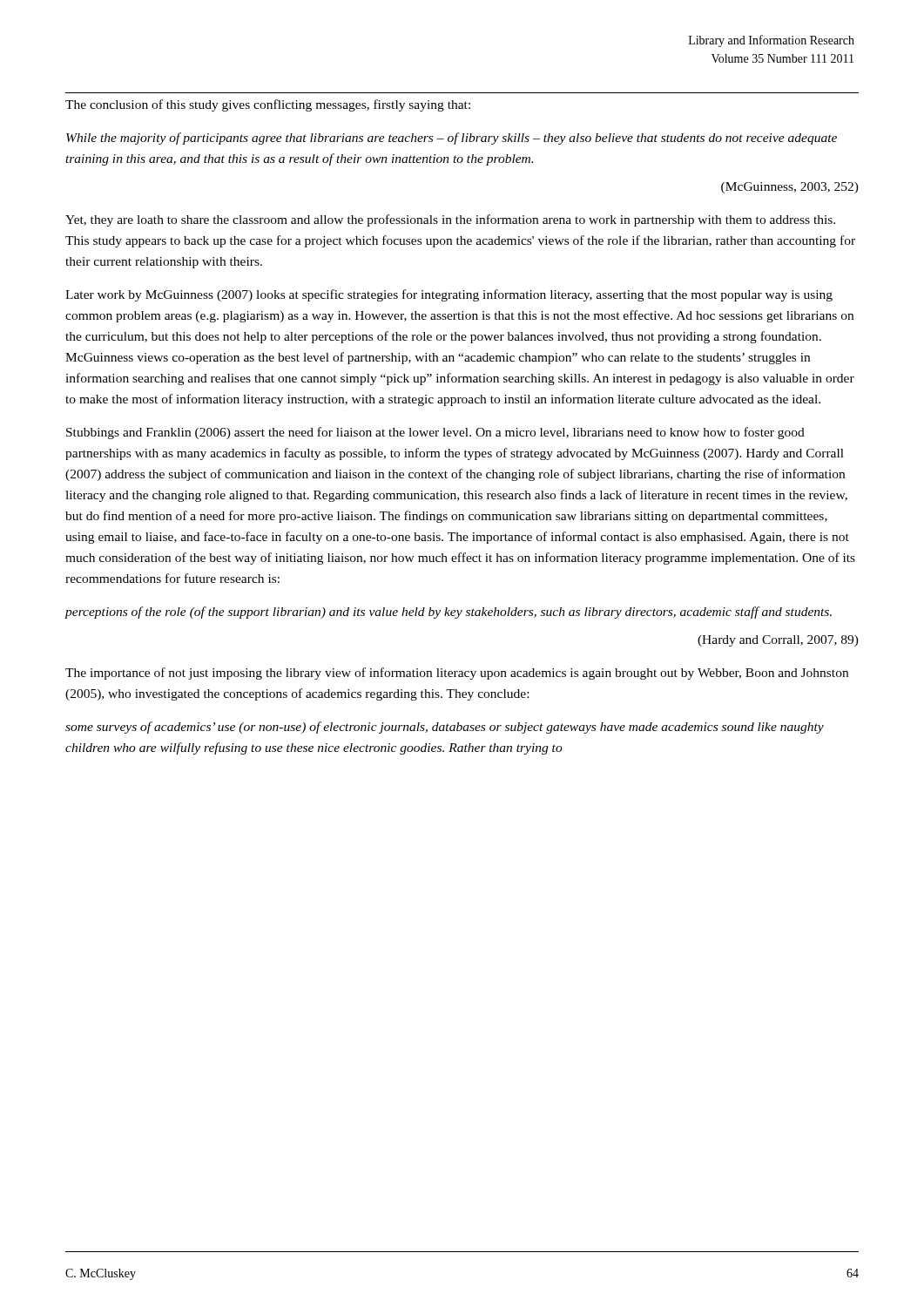This screenshot has width=924, height=1307.
Task: Select the text block starting "Yet, they are"
Action: tap(460, 240)
